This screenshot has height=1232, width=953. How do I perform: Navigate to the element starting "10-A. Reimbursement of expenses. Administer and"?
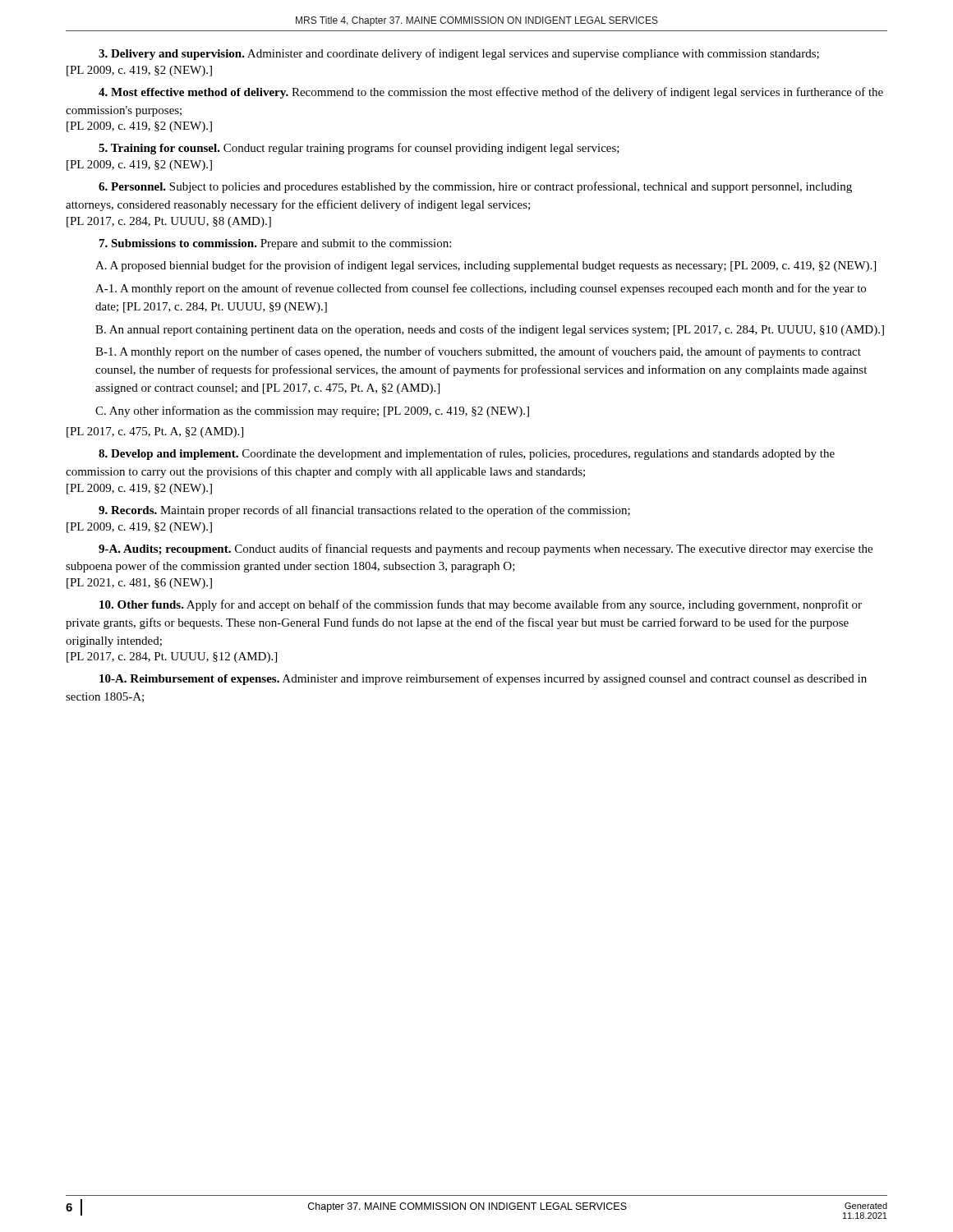pos(476,688)
